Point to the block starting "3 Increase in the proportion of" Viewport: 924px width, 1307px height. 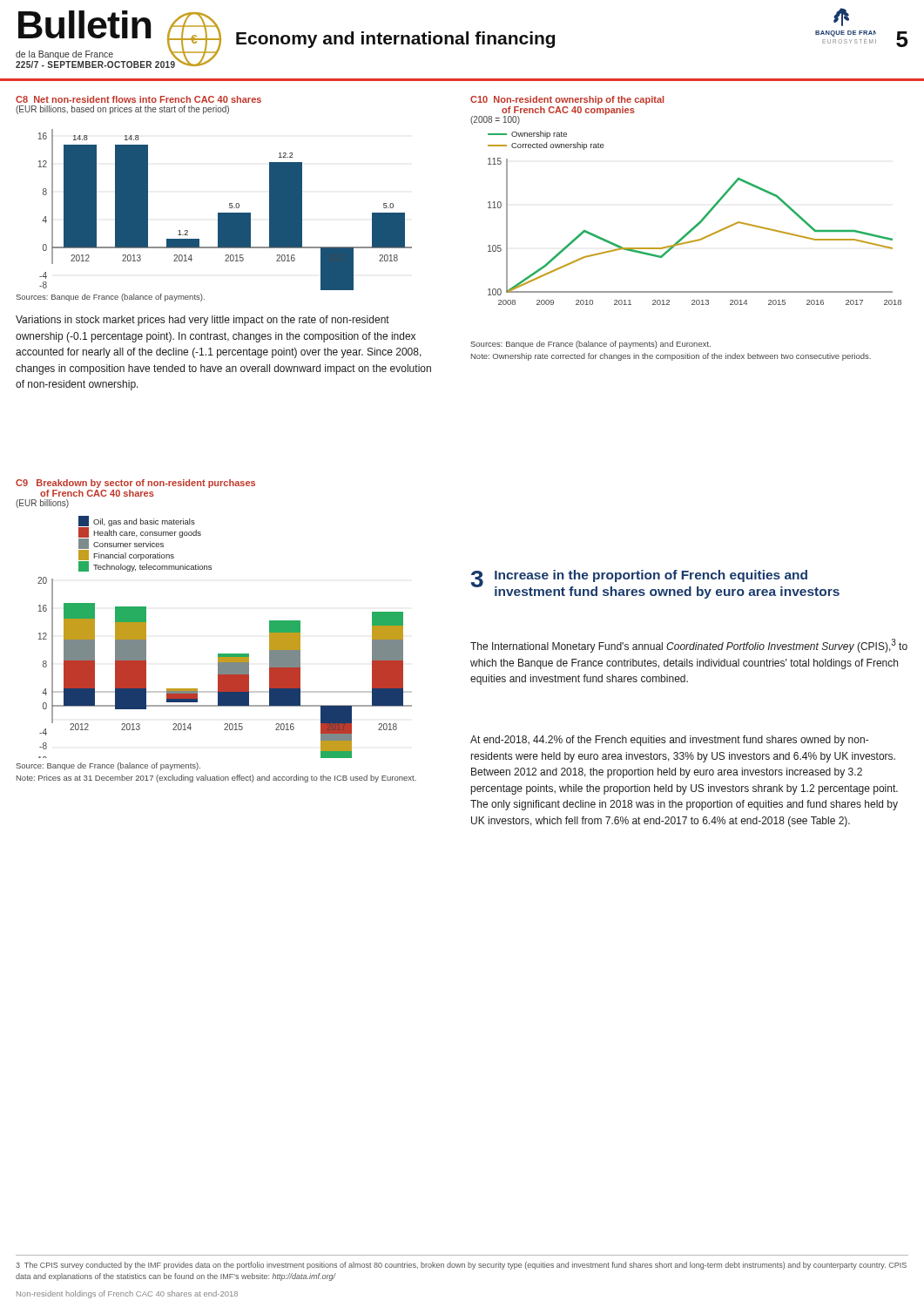pos(674,583)
